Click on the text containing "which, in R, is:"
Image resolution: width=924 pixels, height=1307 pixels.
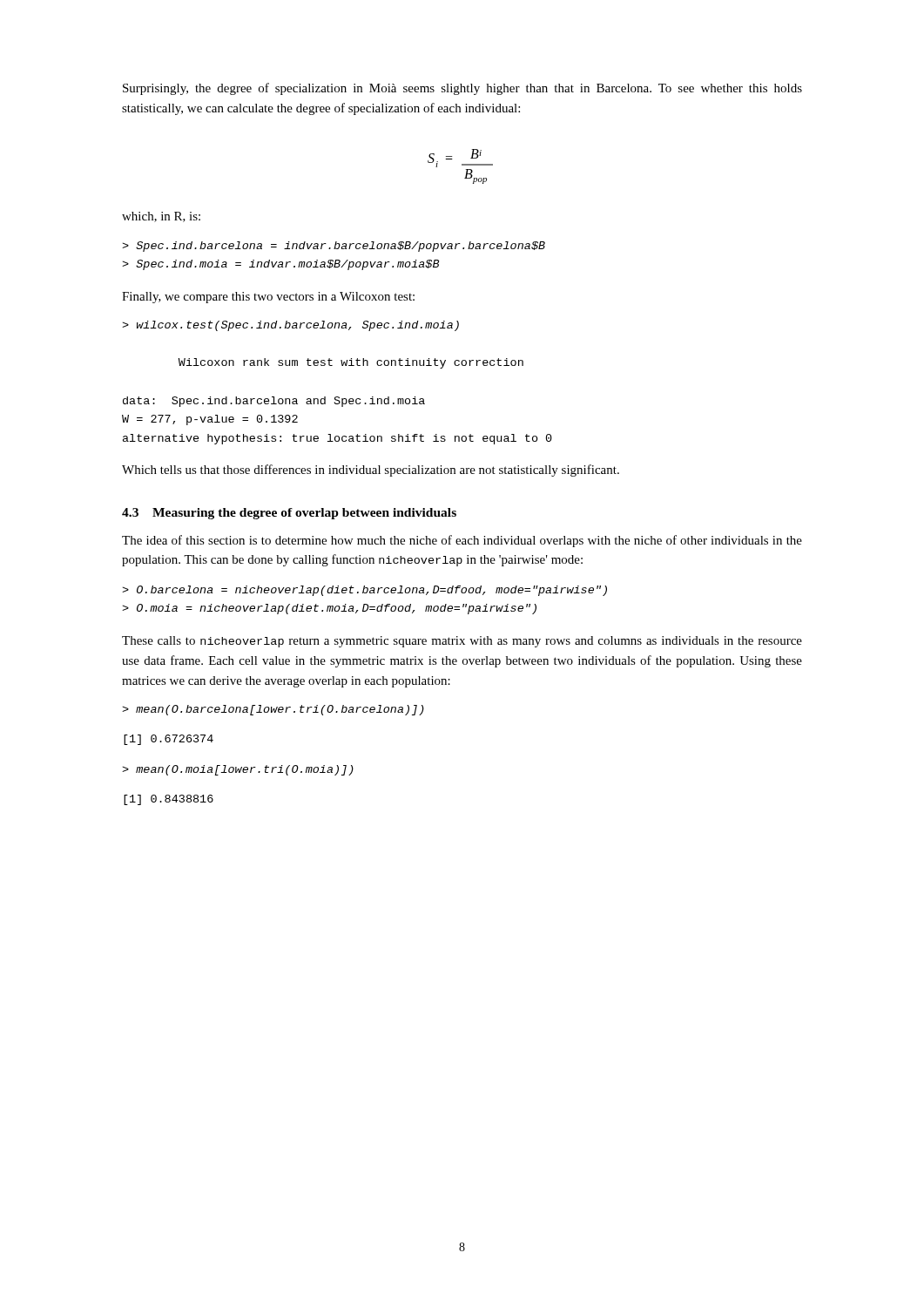click(161, 217)
